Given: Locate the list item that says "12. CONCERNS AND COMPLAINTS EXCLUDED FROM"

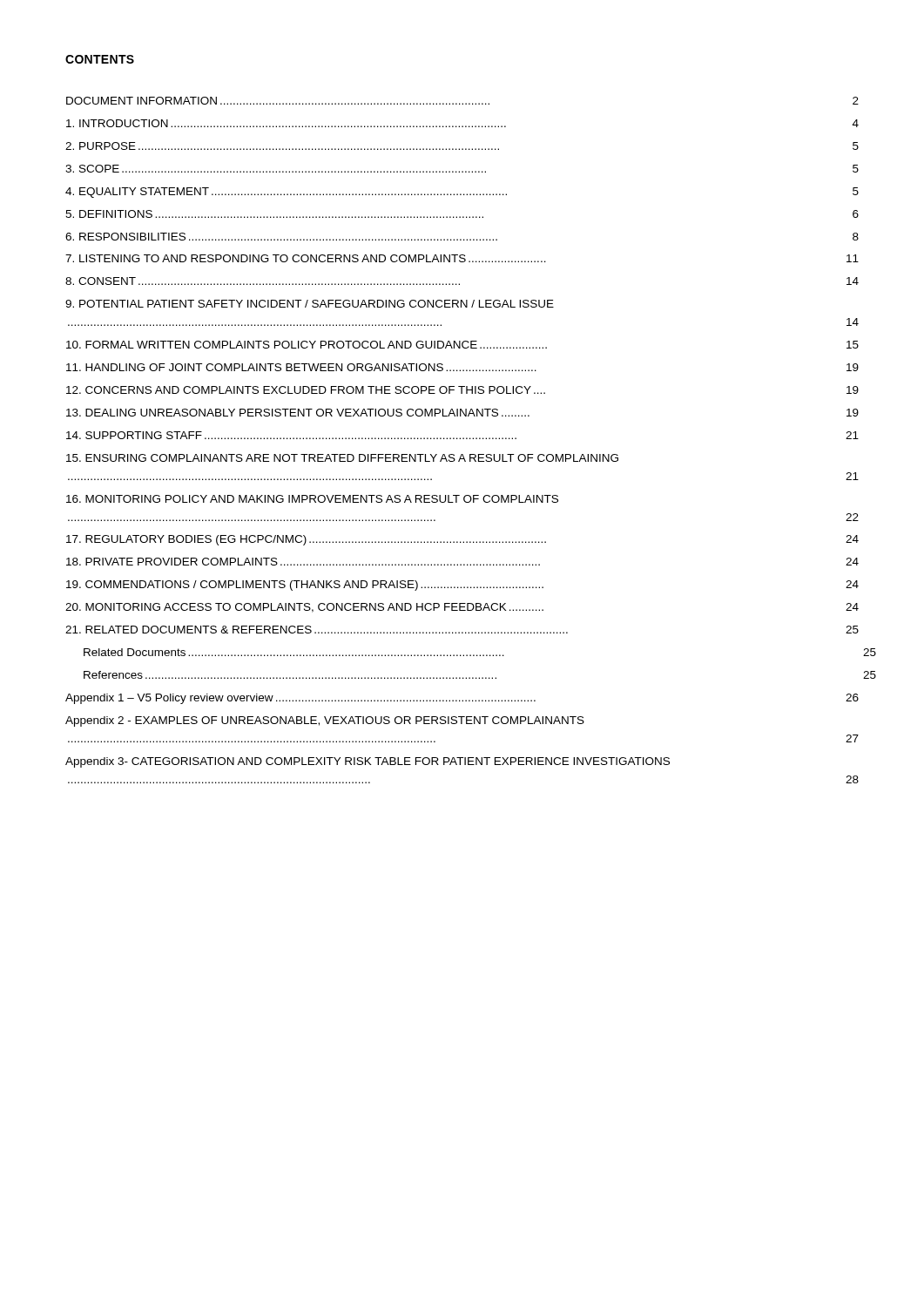Looking at the screenshot, I should coord(462,391).
